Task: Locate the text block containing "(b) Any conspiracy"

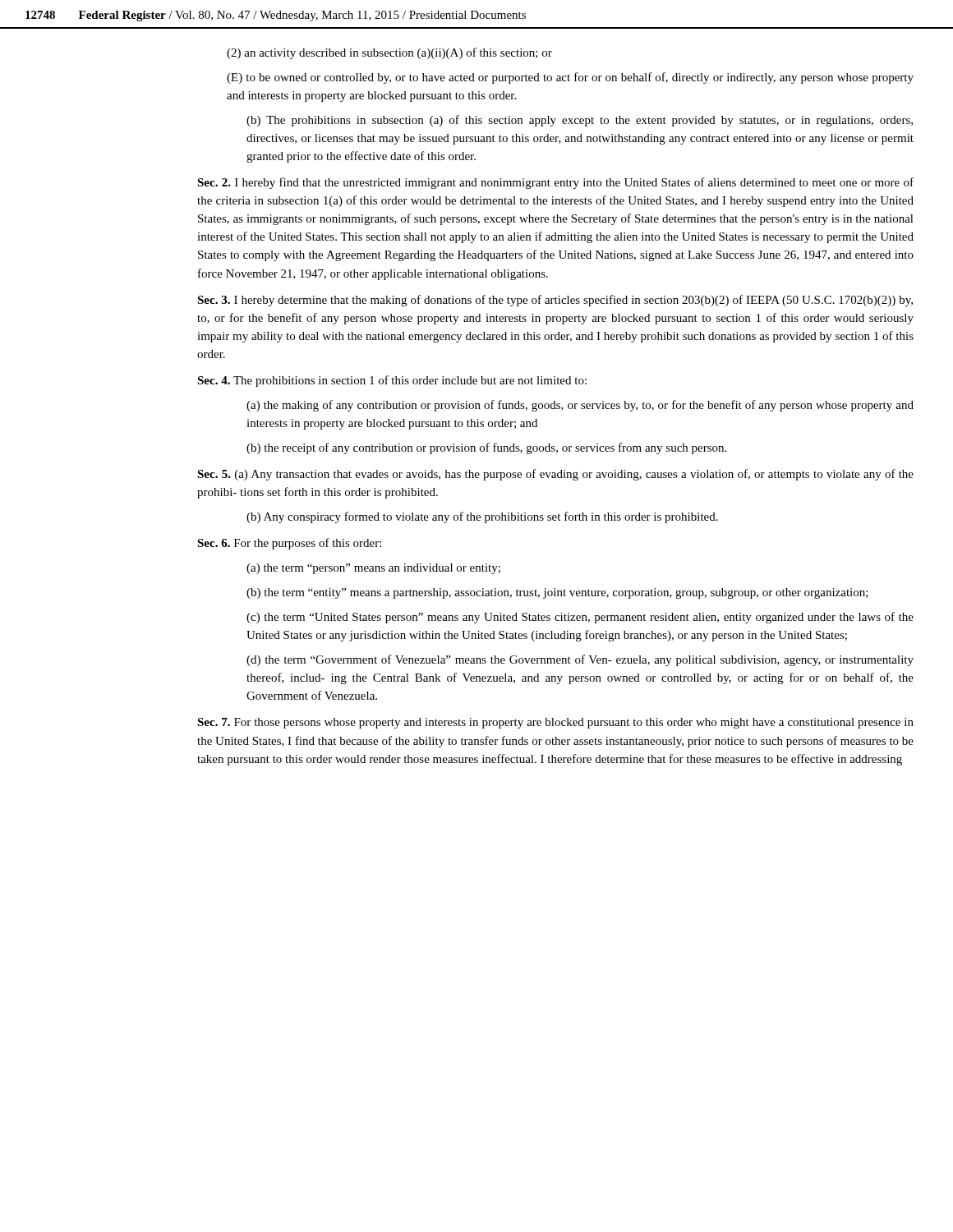Action: pyautogui.click(x=482, y=517)
